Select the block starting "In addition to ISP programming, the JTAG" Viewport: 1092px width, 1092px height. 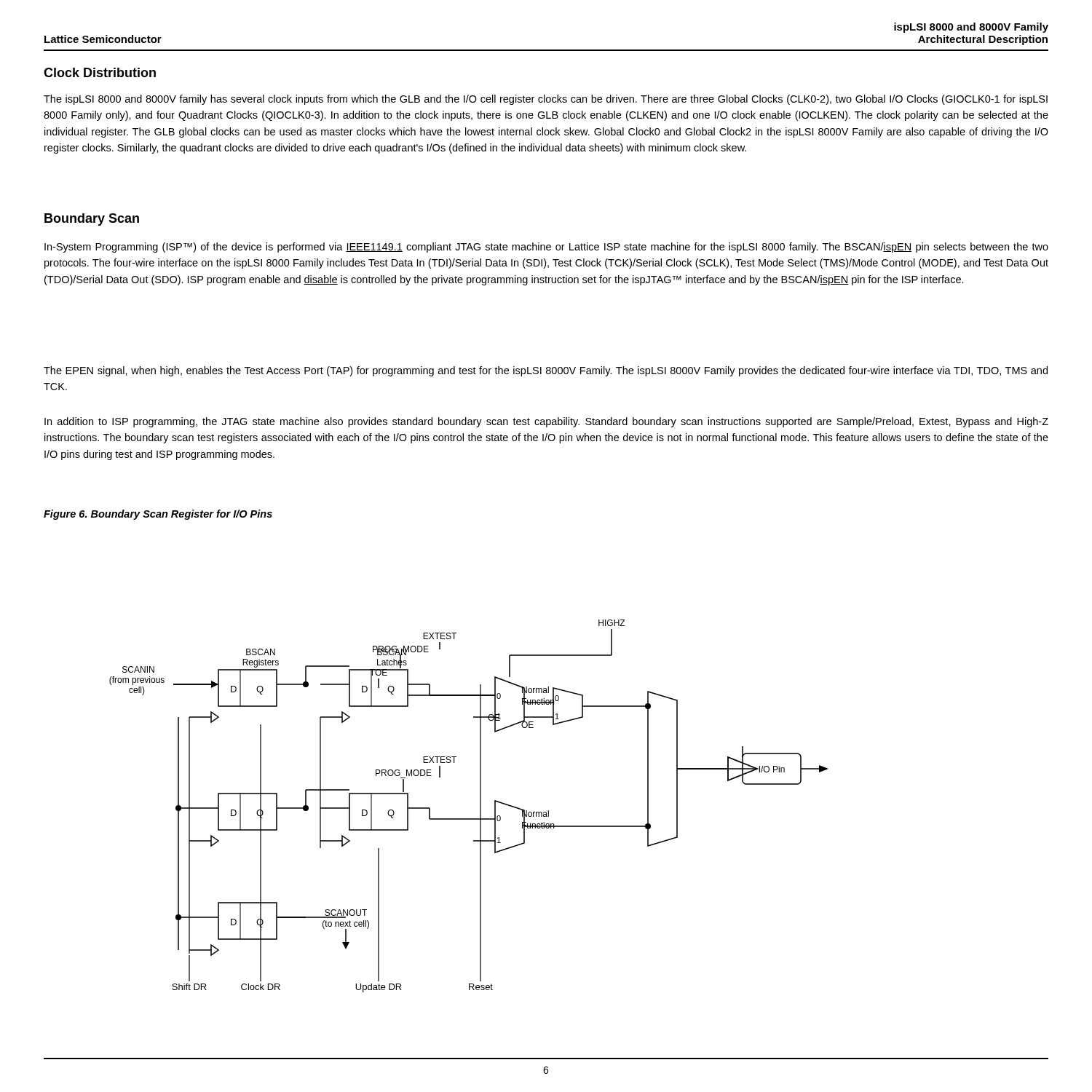546,438
